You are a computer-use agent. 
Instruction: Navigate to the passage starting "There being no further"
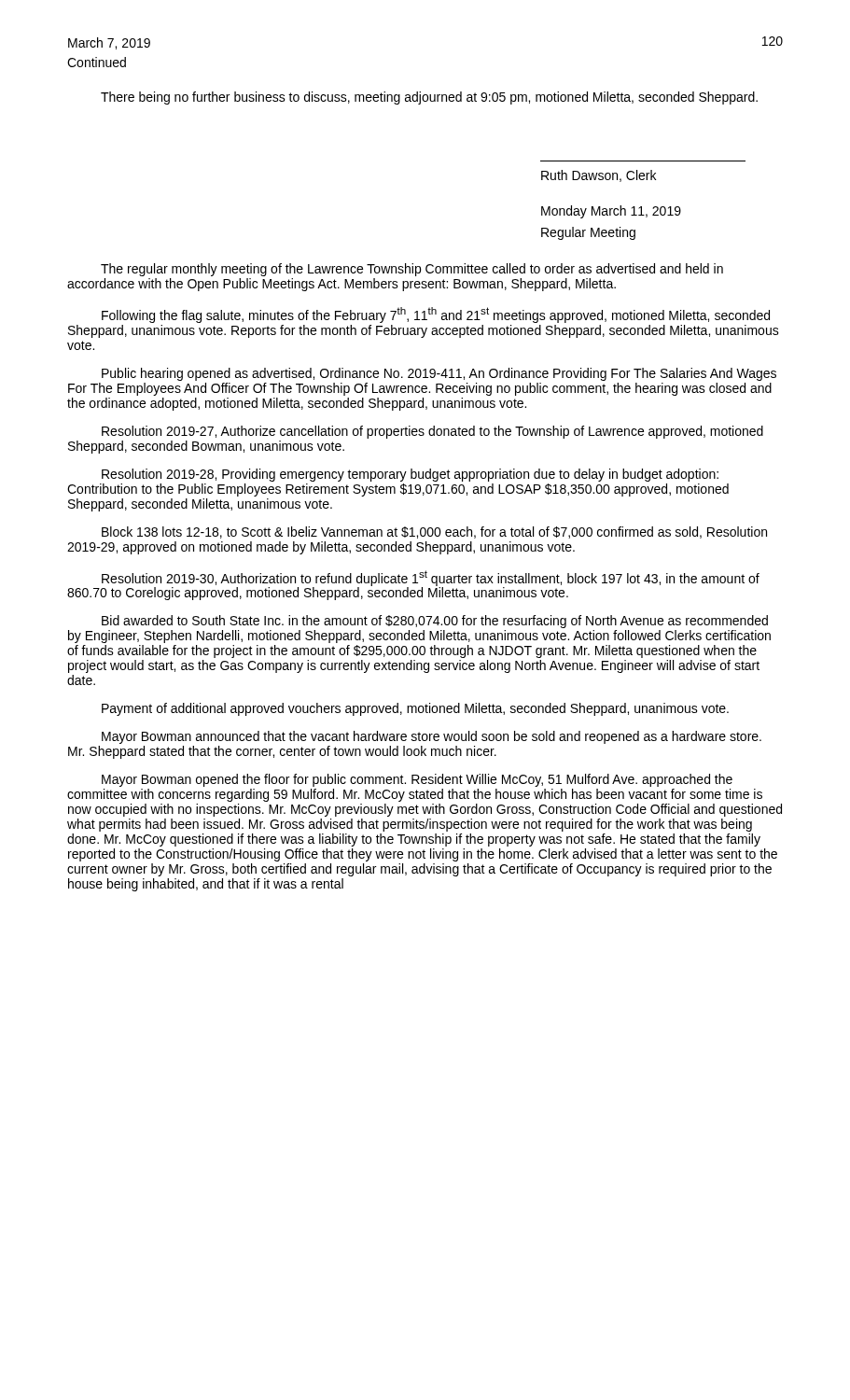pyautogui.click(x=425, y=97)
